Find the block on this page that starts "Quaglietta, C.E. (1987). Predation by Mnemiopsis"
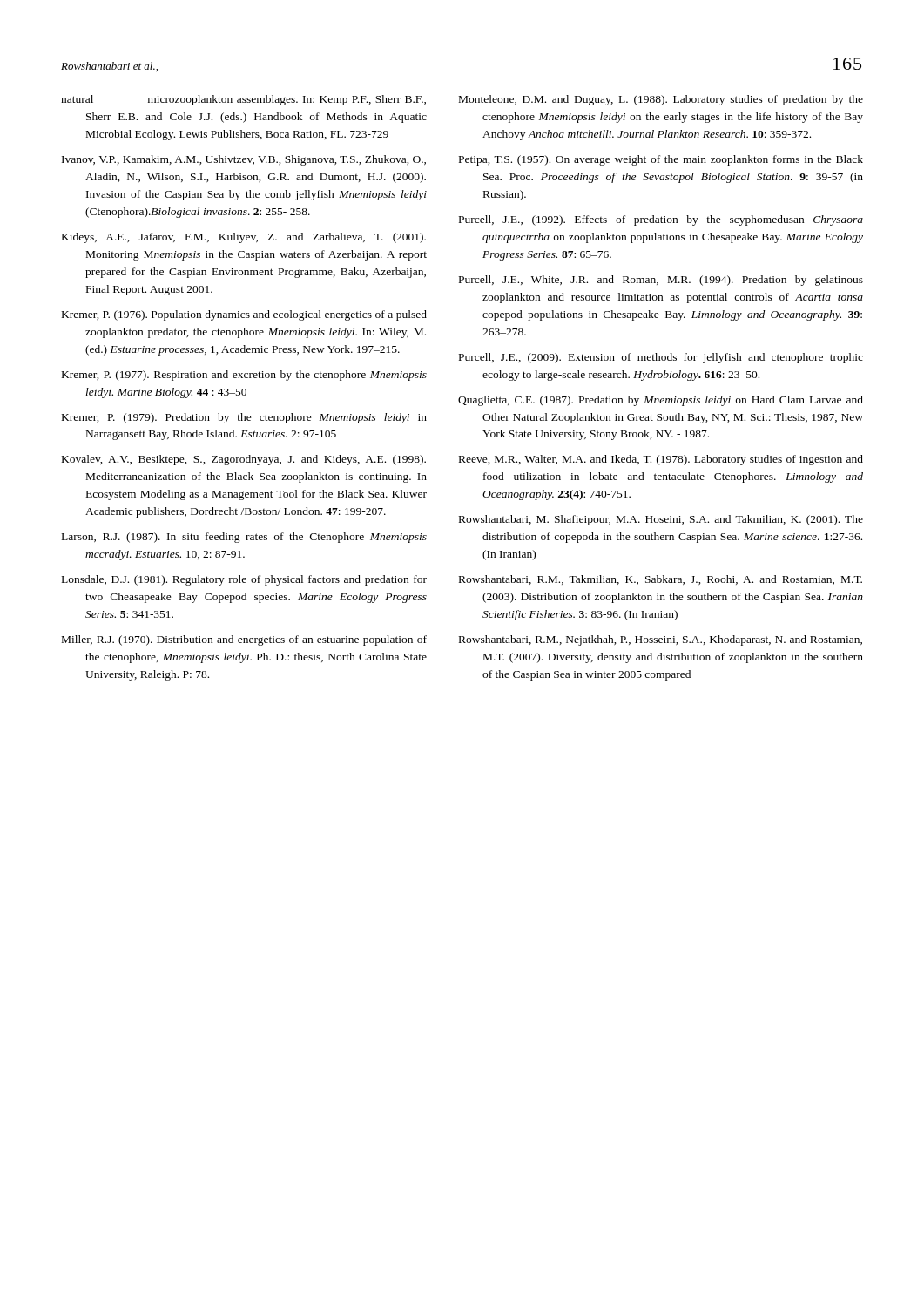The height and width of the screenshot is (1307, 924). pyautogui.click(x=661, y=417)
